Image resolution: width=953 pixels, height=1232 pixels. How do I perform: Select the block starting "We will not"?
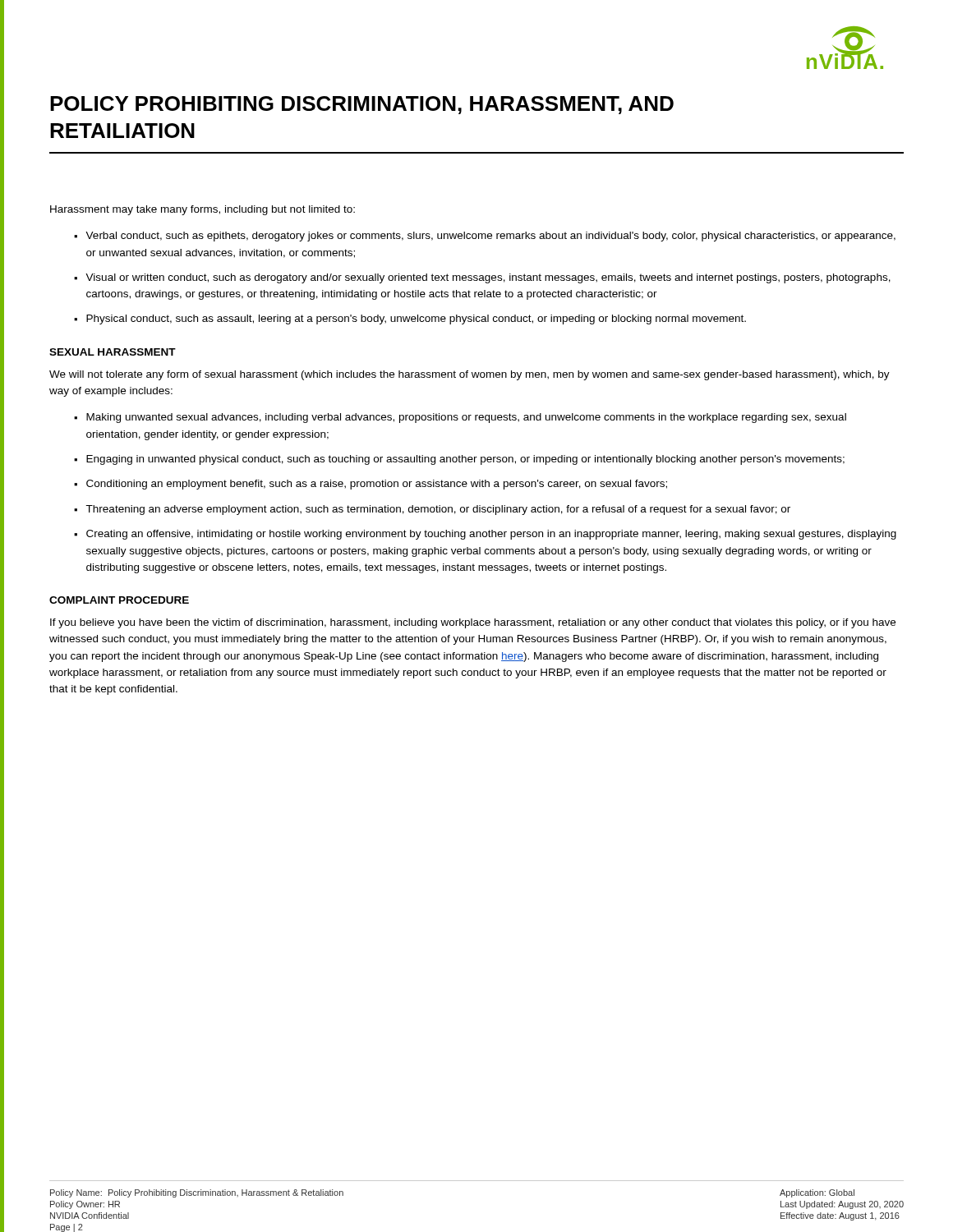point(469,382)
